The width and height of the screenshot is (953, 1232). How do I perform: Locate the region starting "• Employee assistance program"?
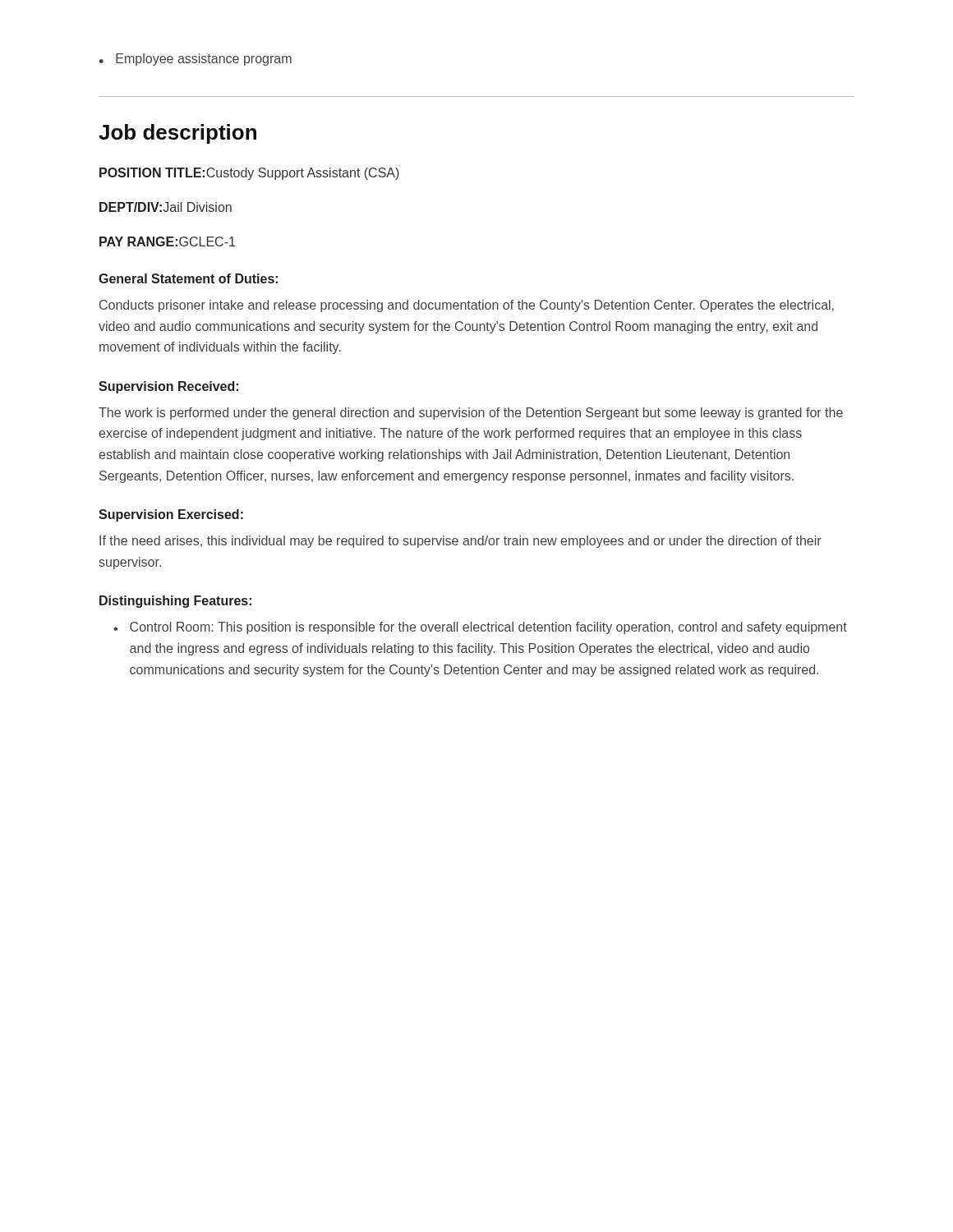click(195, 61)
